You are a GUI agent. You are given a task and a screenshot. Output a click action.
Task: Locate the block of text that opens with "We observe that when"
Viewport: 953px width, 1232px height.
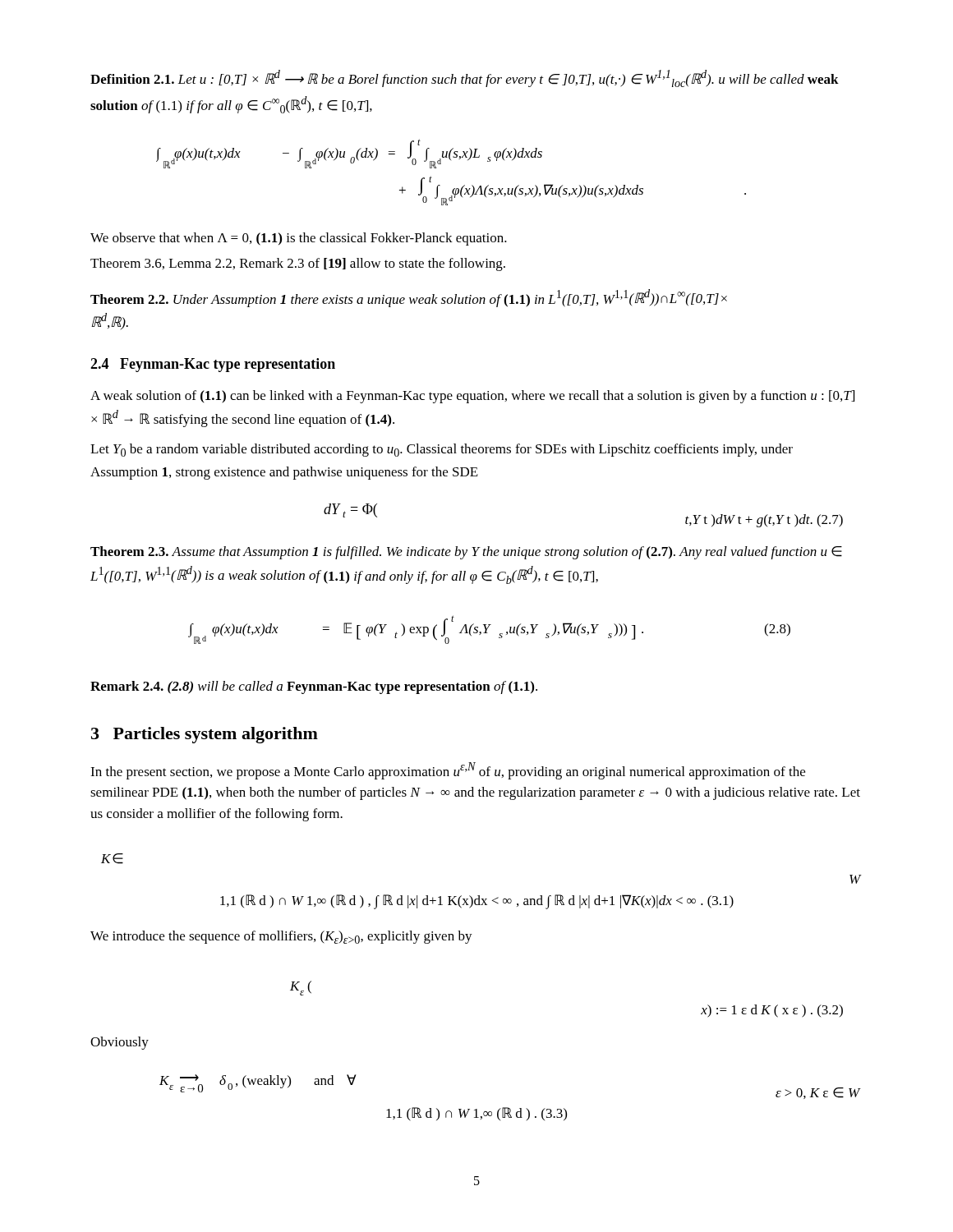click(299, 237)
